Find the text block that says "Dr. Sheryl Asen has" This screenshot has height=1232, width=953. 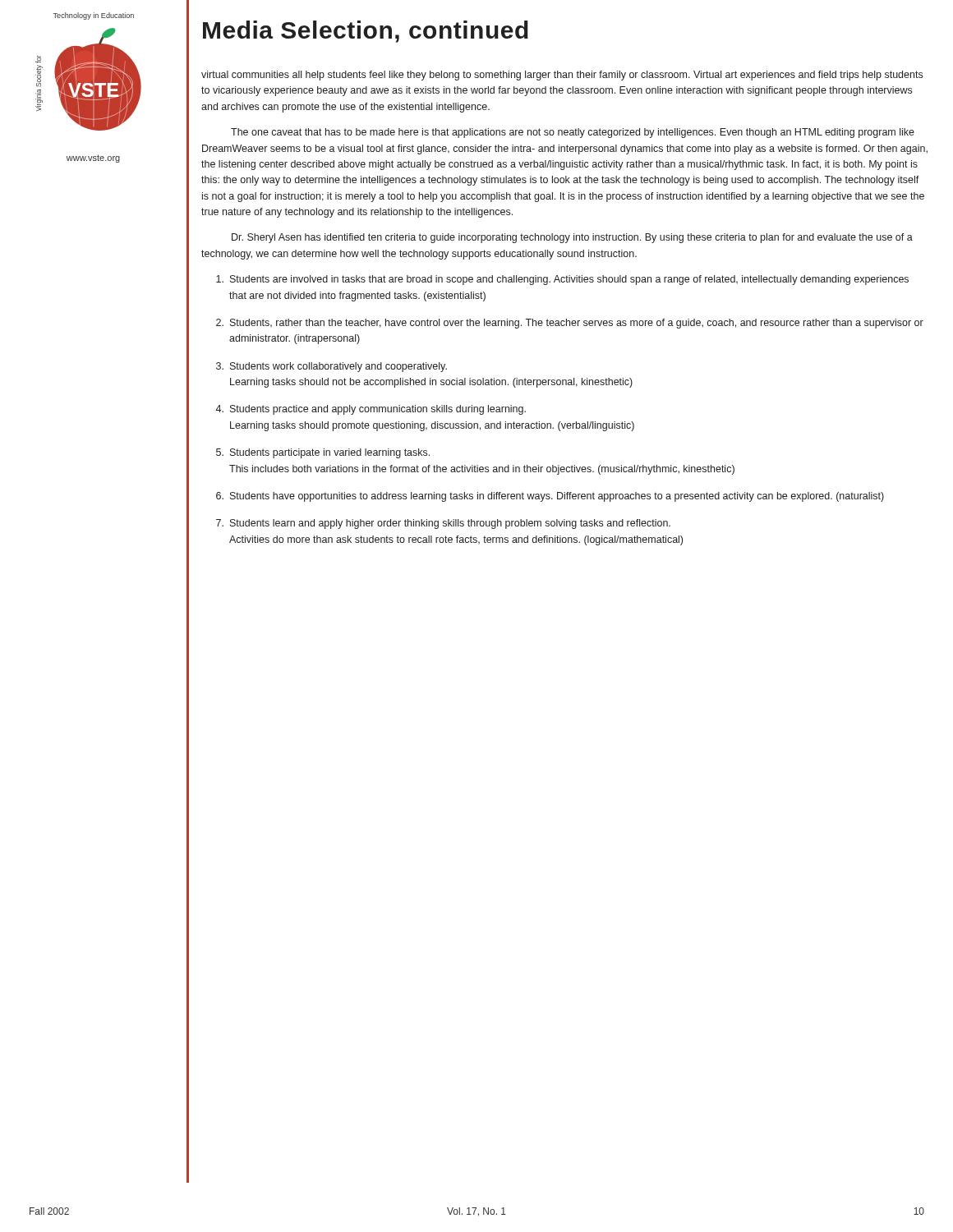click(x=557, y=246)
